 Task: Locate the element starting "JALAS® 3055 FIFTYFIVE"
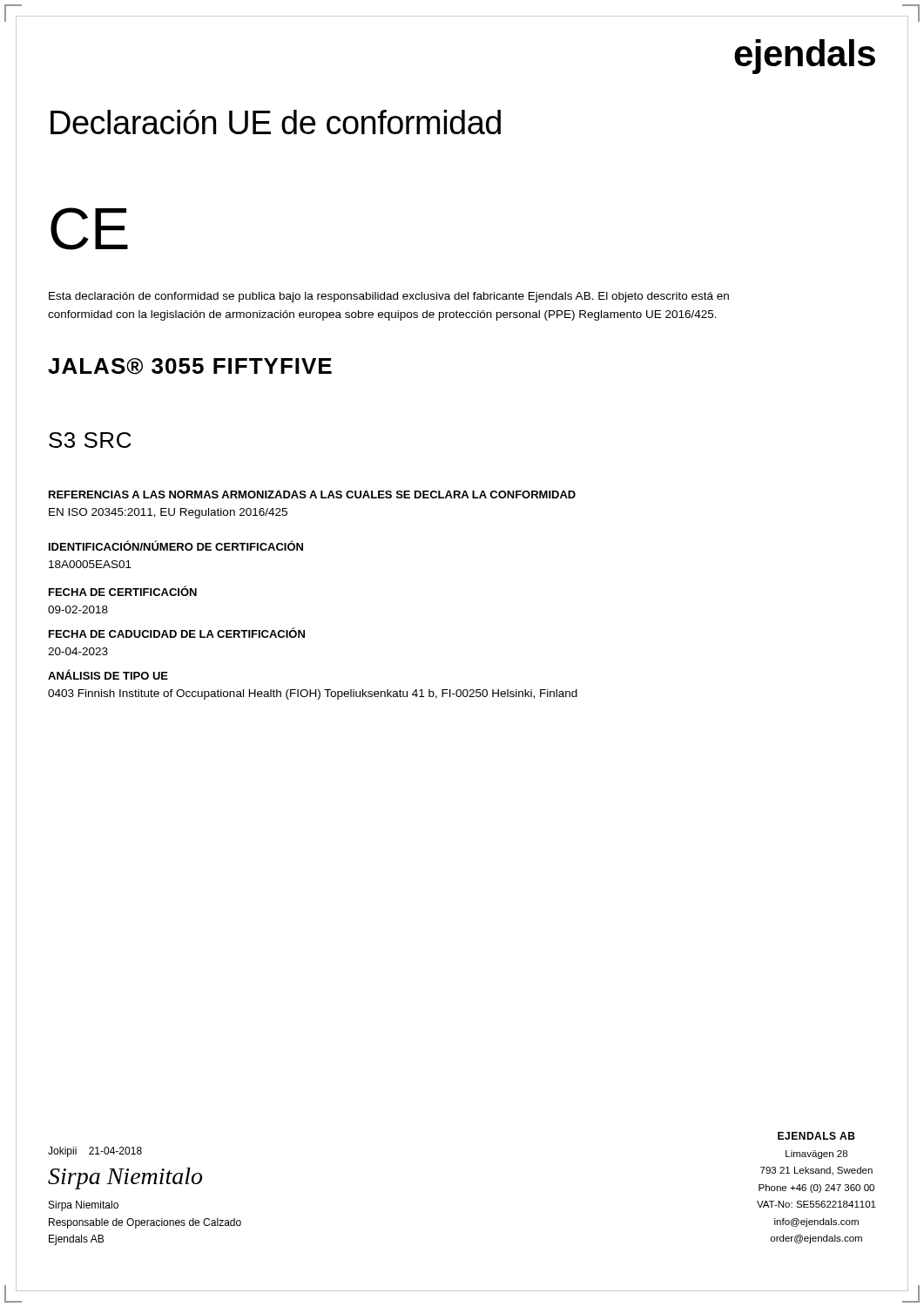[191, 366]
